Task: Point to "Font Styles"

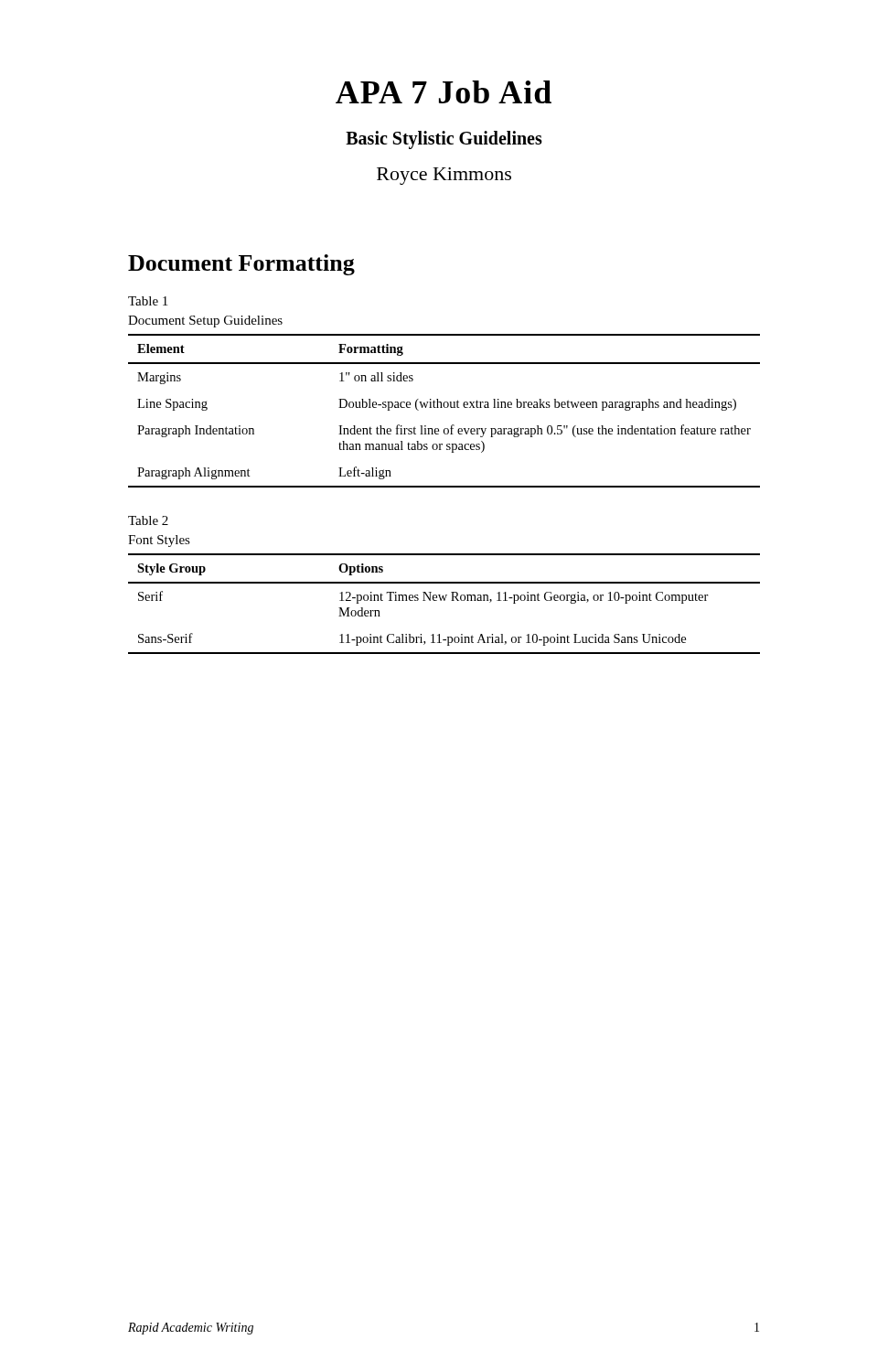Action: tap(159, 540)
